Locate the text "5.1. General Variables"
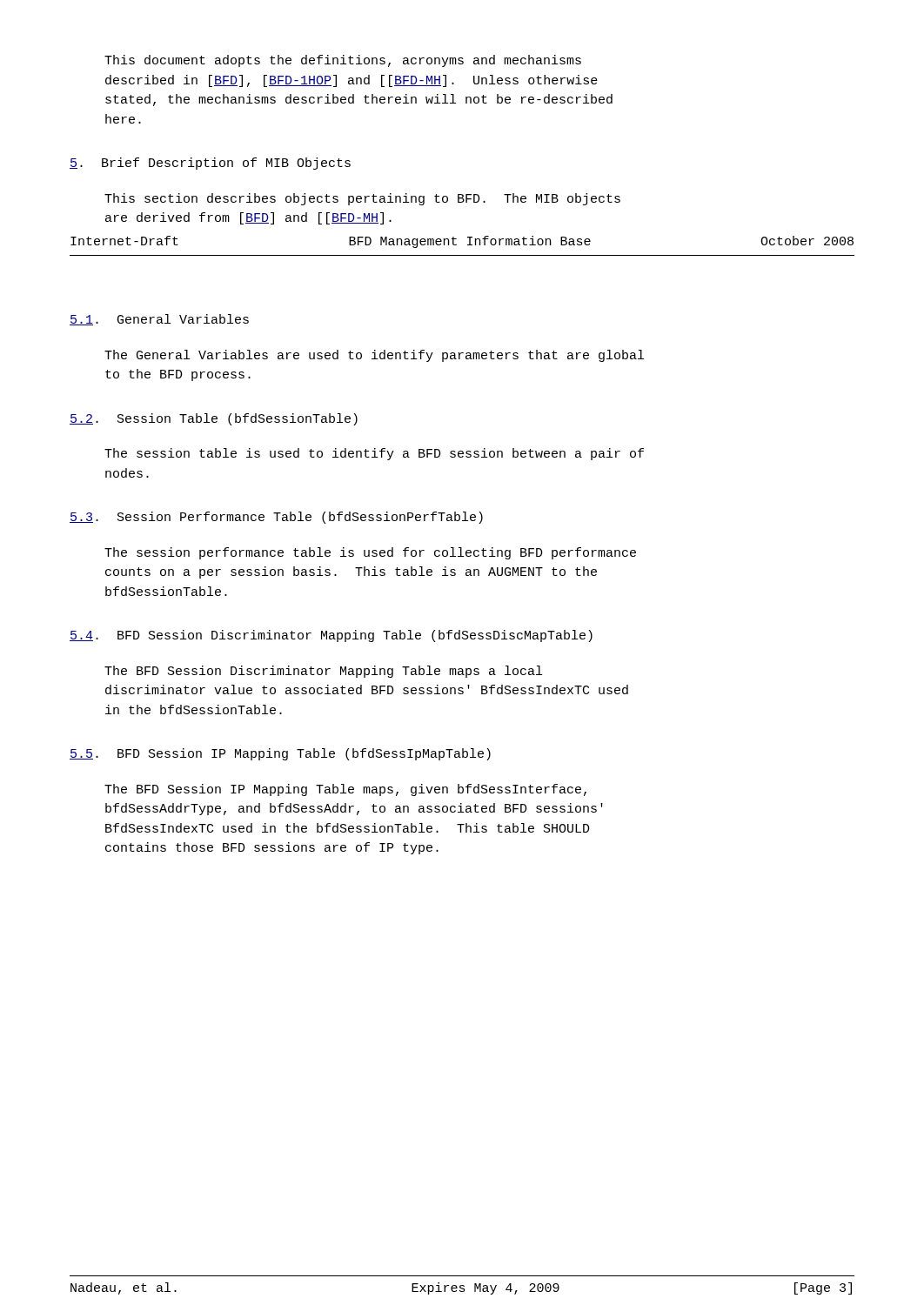 tap(160, 321)
